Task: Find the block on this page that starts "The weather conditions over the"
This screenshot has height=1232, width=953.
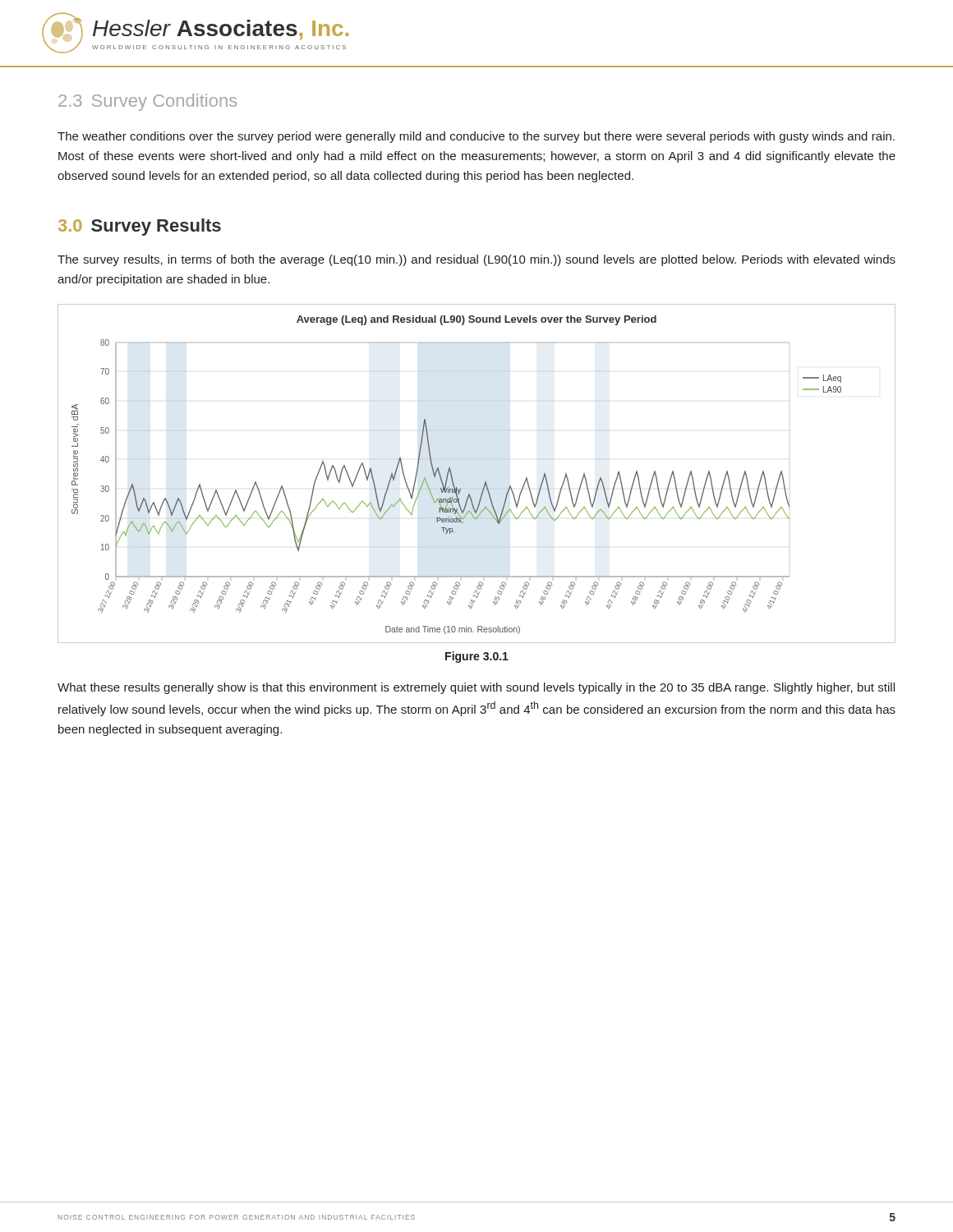Action: tap(476, 156)
